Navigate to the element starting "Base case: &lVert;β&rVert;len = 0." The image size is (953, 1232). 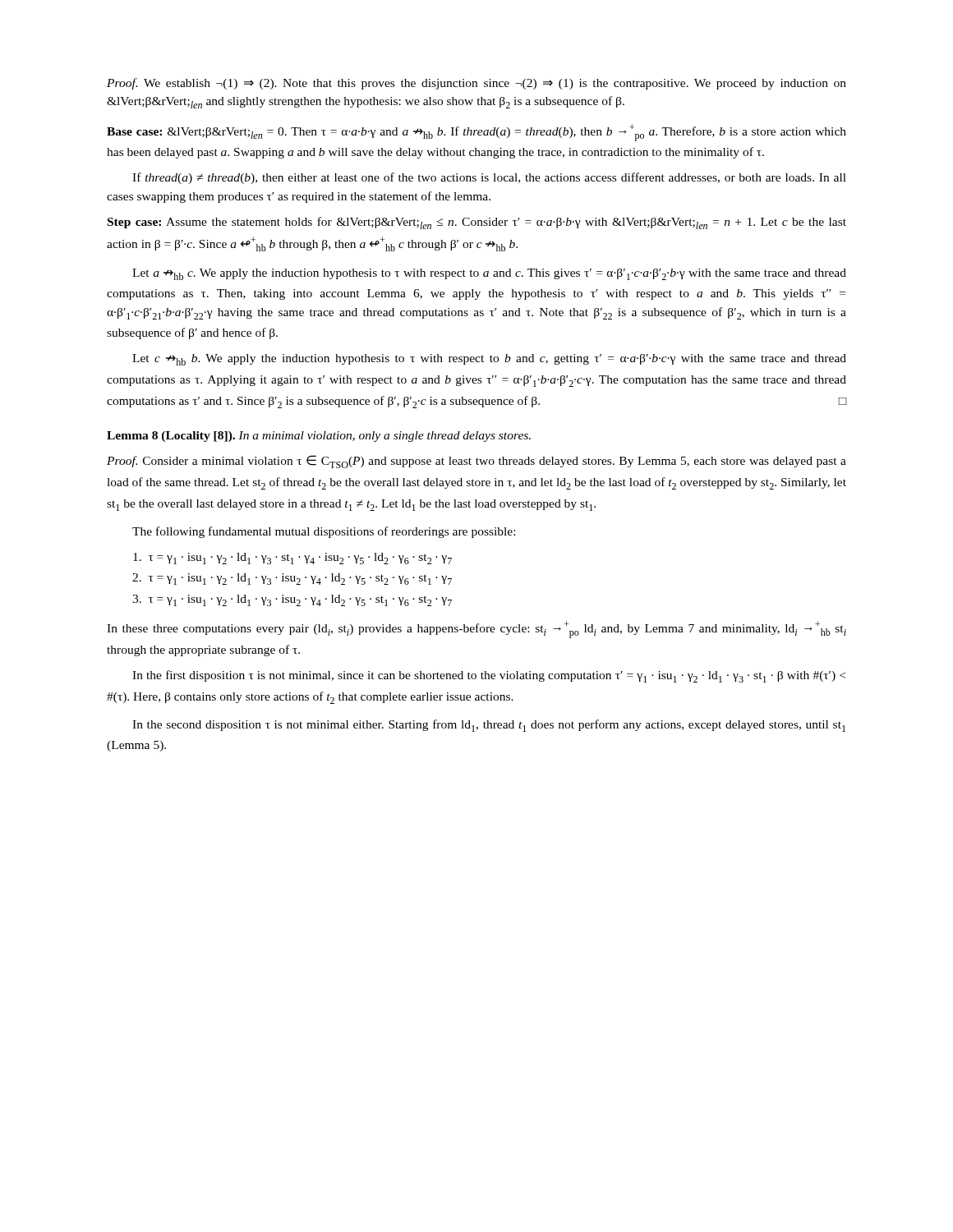[476, 163]
